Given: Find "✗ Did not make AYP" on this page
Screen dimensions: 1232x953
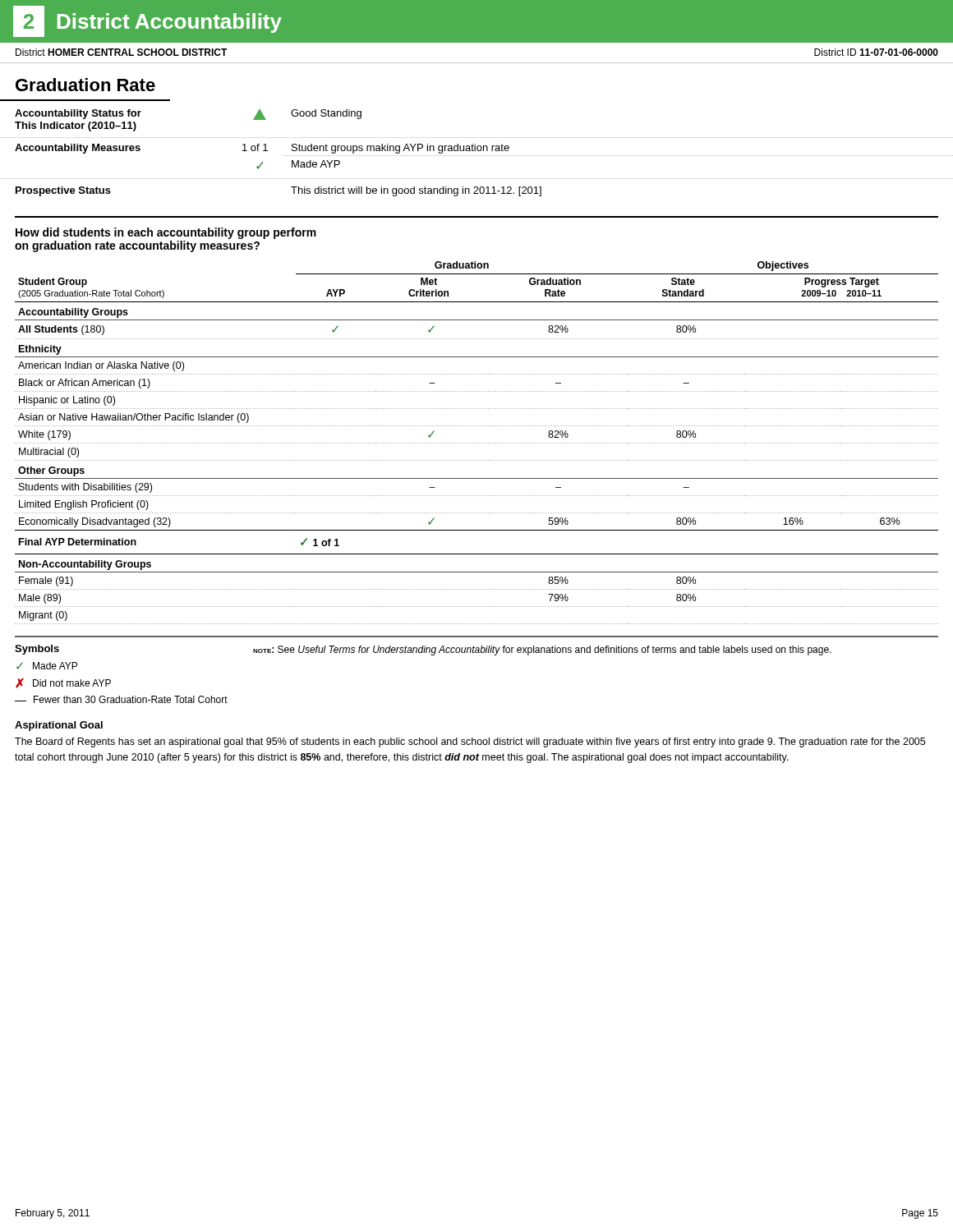Looking at the screenshot, I should pyautogui.click(x=63, y=683).
